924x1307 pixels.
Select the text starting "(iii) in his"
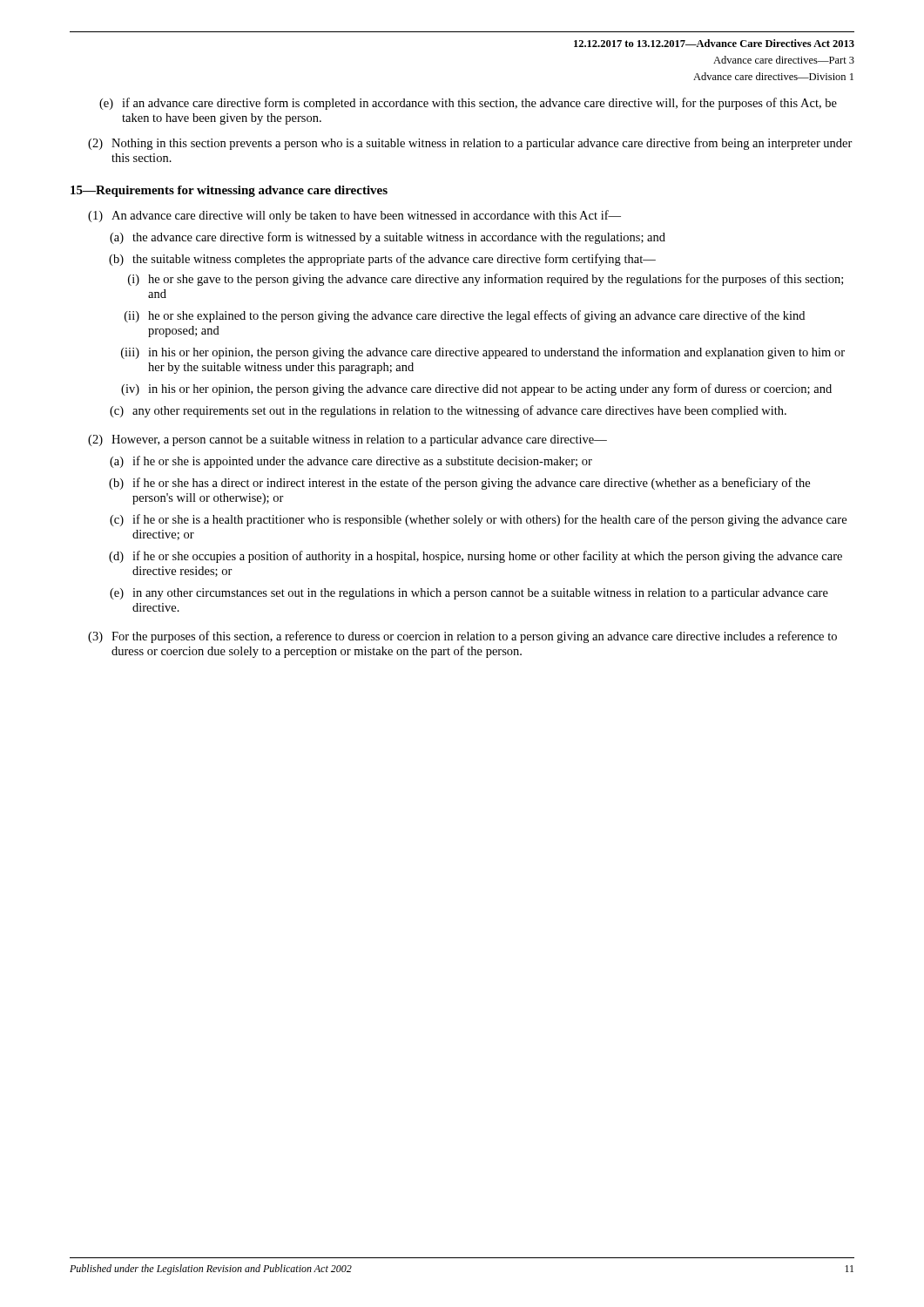coord(475,360)
